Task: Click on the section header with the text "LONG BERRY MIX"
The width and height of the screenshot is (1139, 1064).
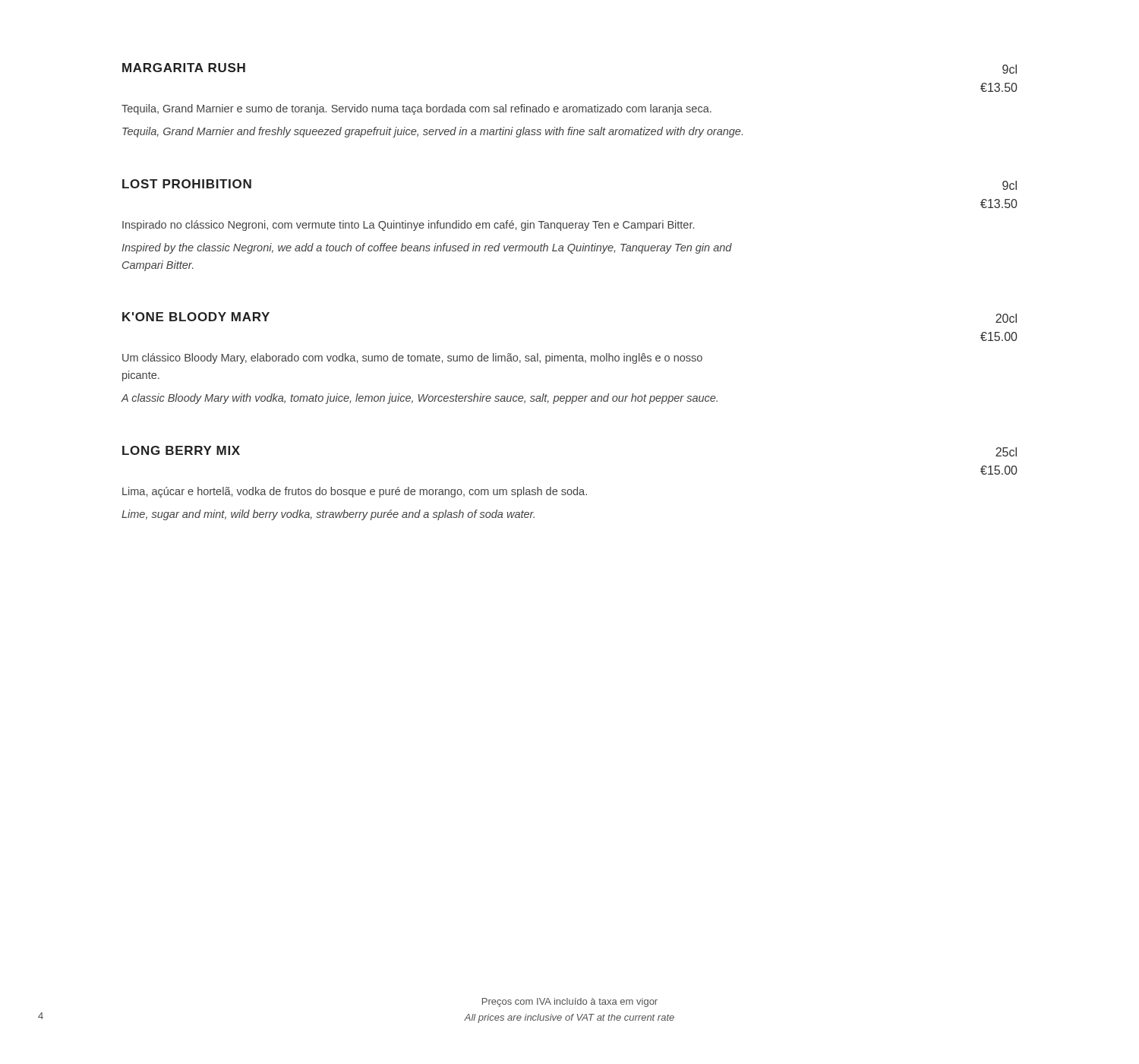Action: point(181,451)
